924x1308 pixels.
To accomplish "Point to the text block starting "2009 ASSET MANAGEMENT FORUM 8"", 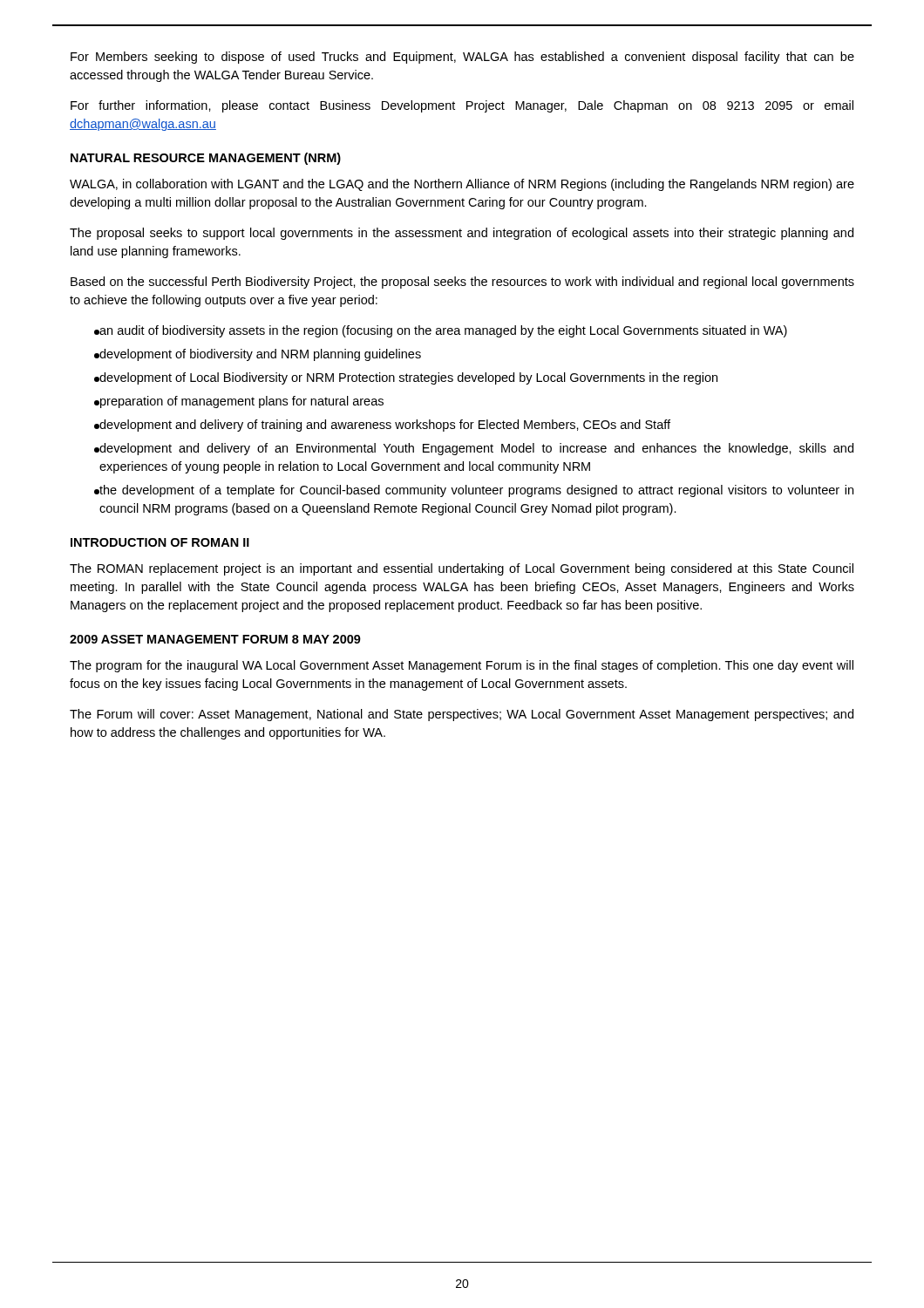I will point(215,639).
